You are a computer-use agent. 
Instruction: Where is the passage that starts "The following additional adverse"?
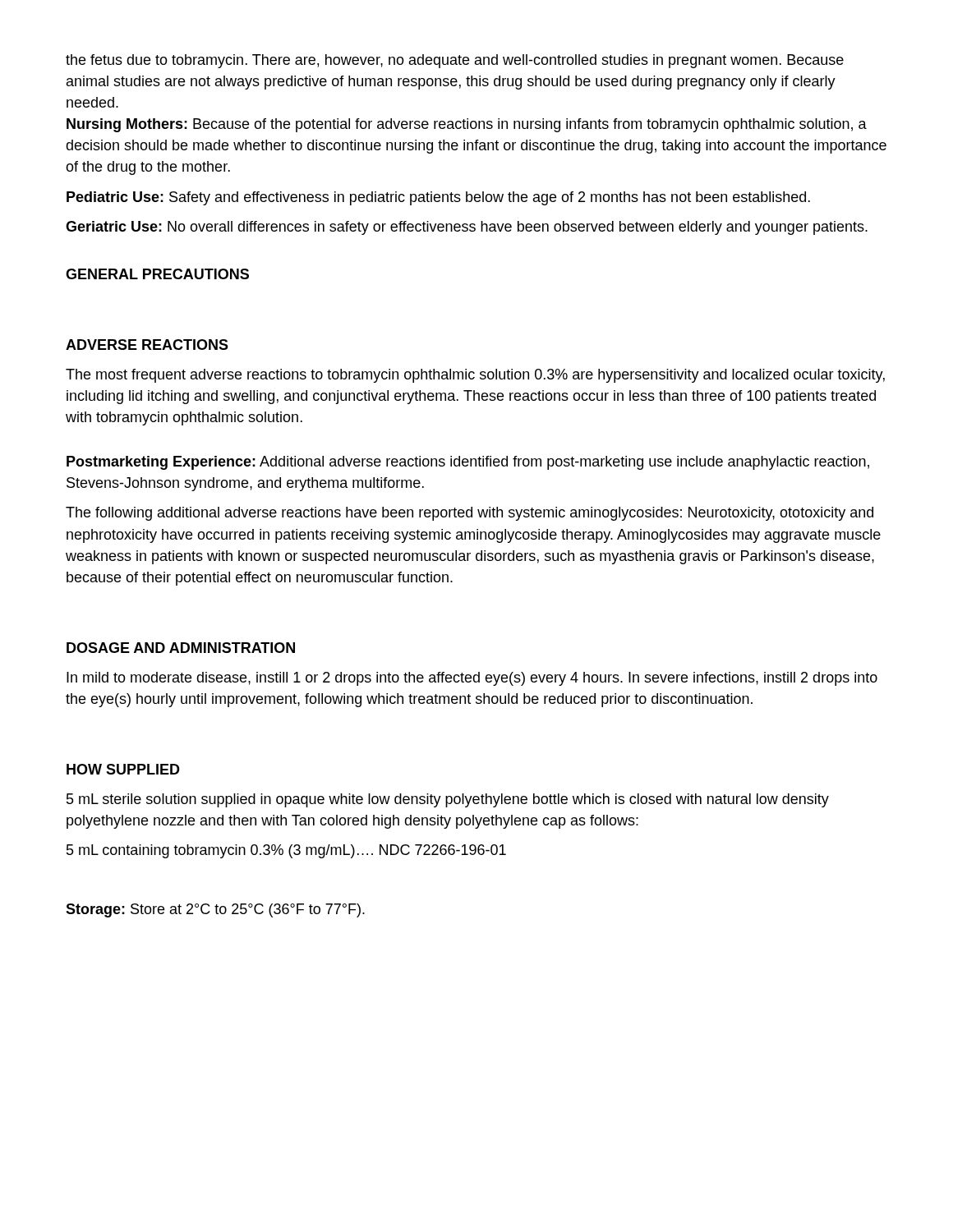473,545
